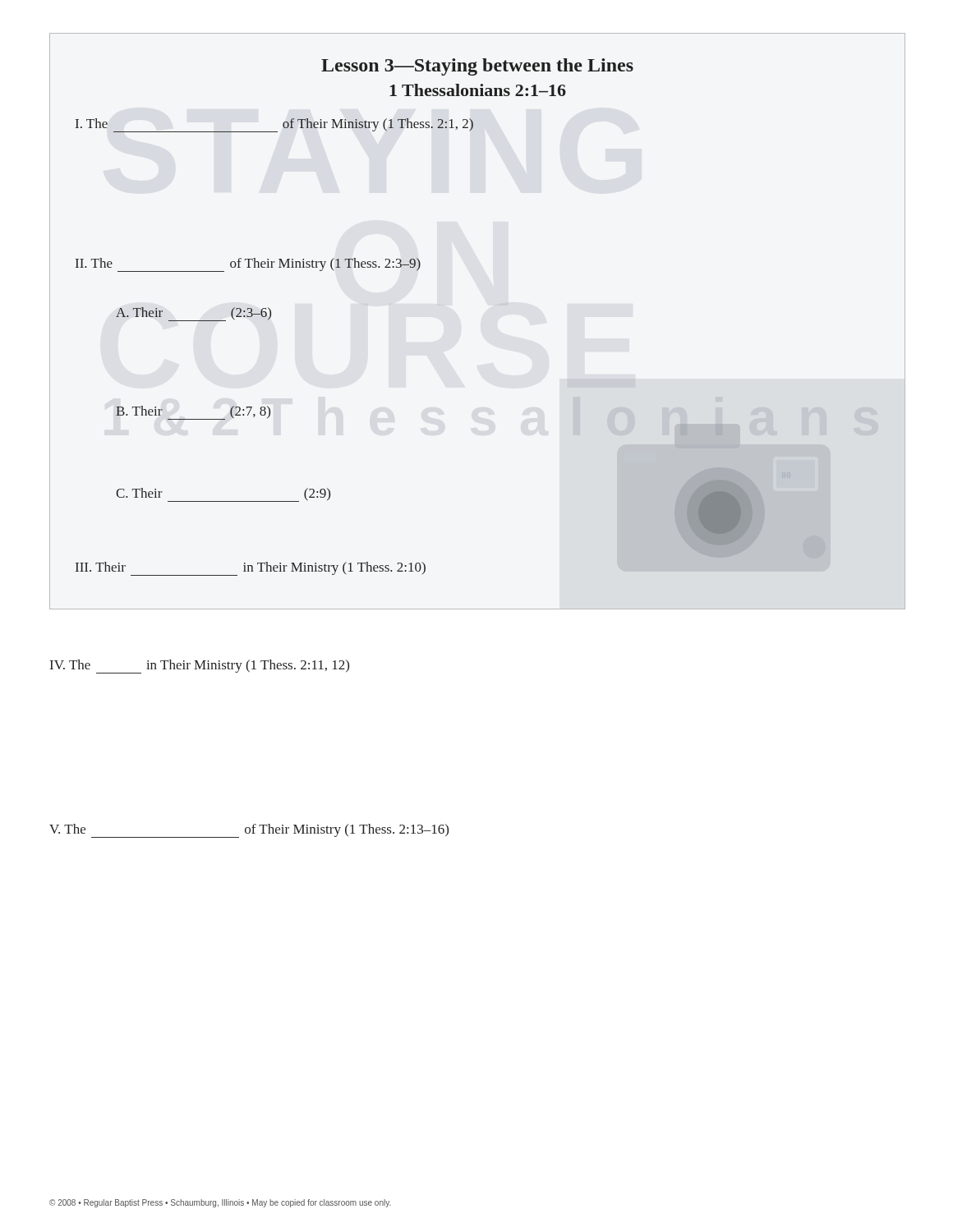Locate the block of text that opens with "V. The of"
Viewport: 953px width, 1232px height.
[249, 830]
